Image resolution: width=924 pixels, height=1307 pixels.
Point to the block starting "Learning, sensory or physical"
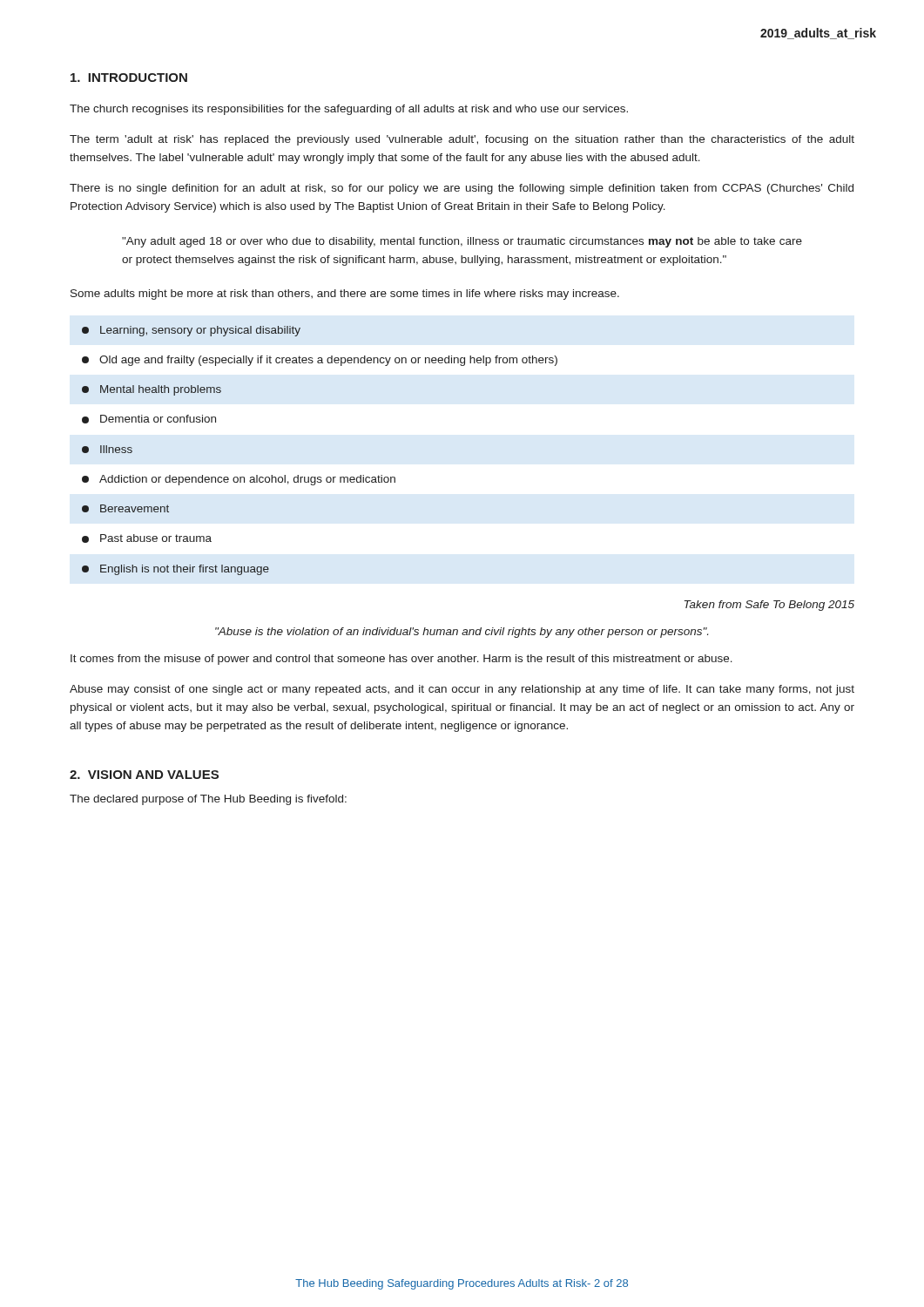click(x=191, y=329)
